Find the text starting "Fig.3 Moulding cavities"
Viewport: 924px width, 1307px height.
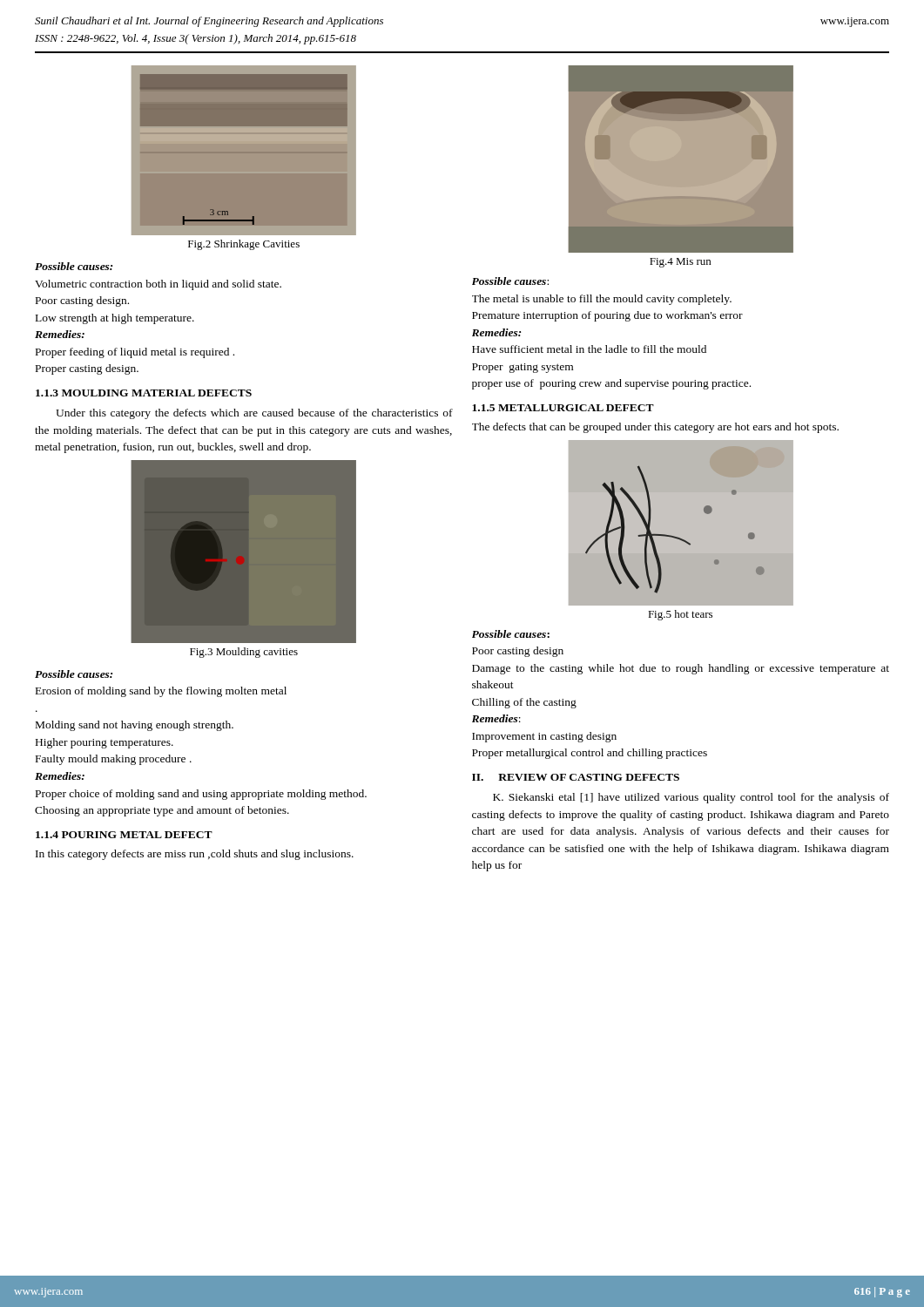[244, 651]
